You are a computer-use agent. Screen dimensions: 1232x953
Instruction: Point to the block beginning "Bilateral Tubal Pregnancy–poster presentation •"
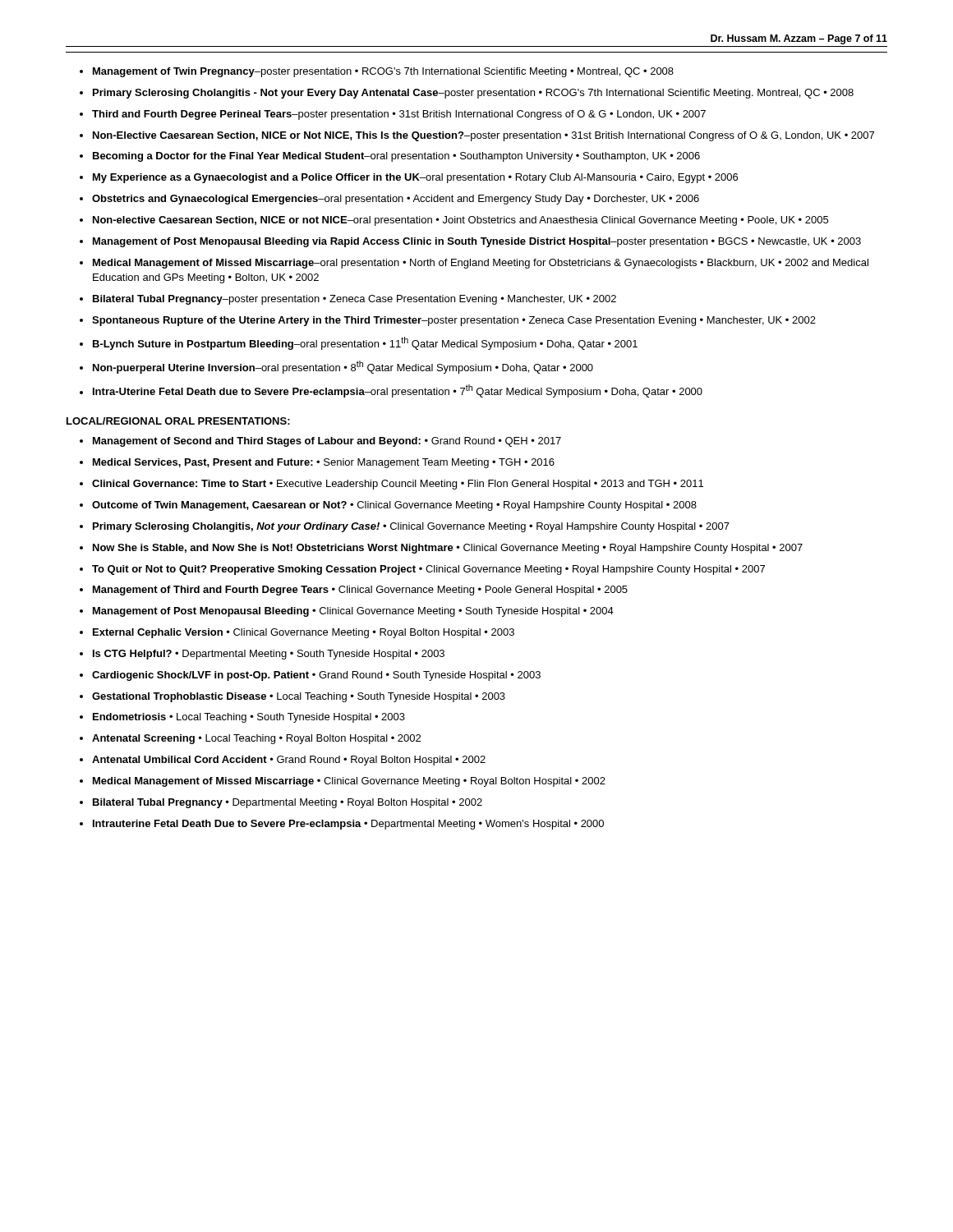point(490,300)
